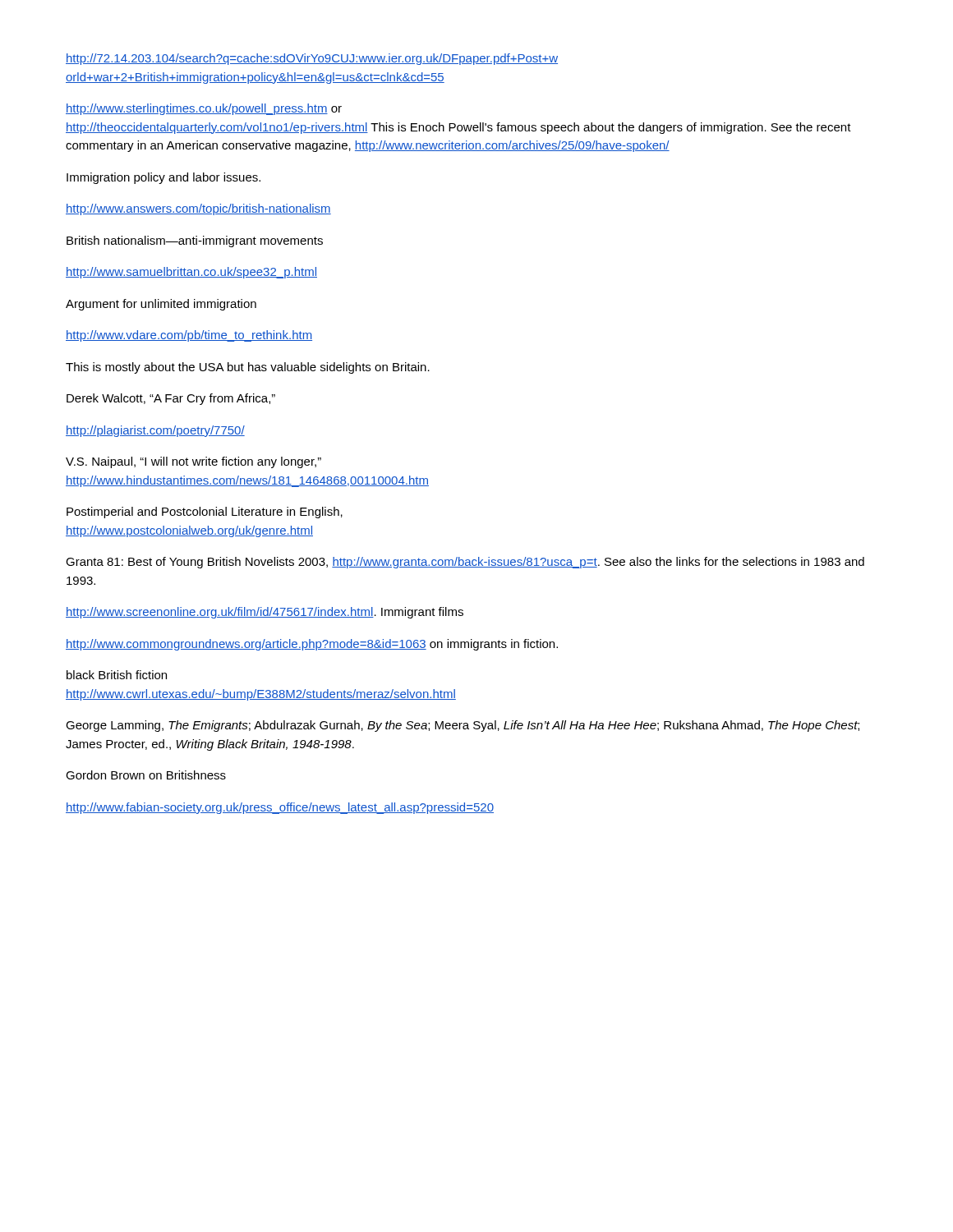This screenshot has height=1232, width=953.
Task: Point to the text starting "http://www.sterlingtimes.co.uk/powell_press.htm or http://theoccidentalquarterly.com/vol1no1/ep-rivers.html This is Enoch Powell's"
Action: (x=458, y=126)
